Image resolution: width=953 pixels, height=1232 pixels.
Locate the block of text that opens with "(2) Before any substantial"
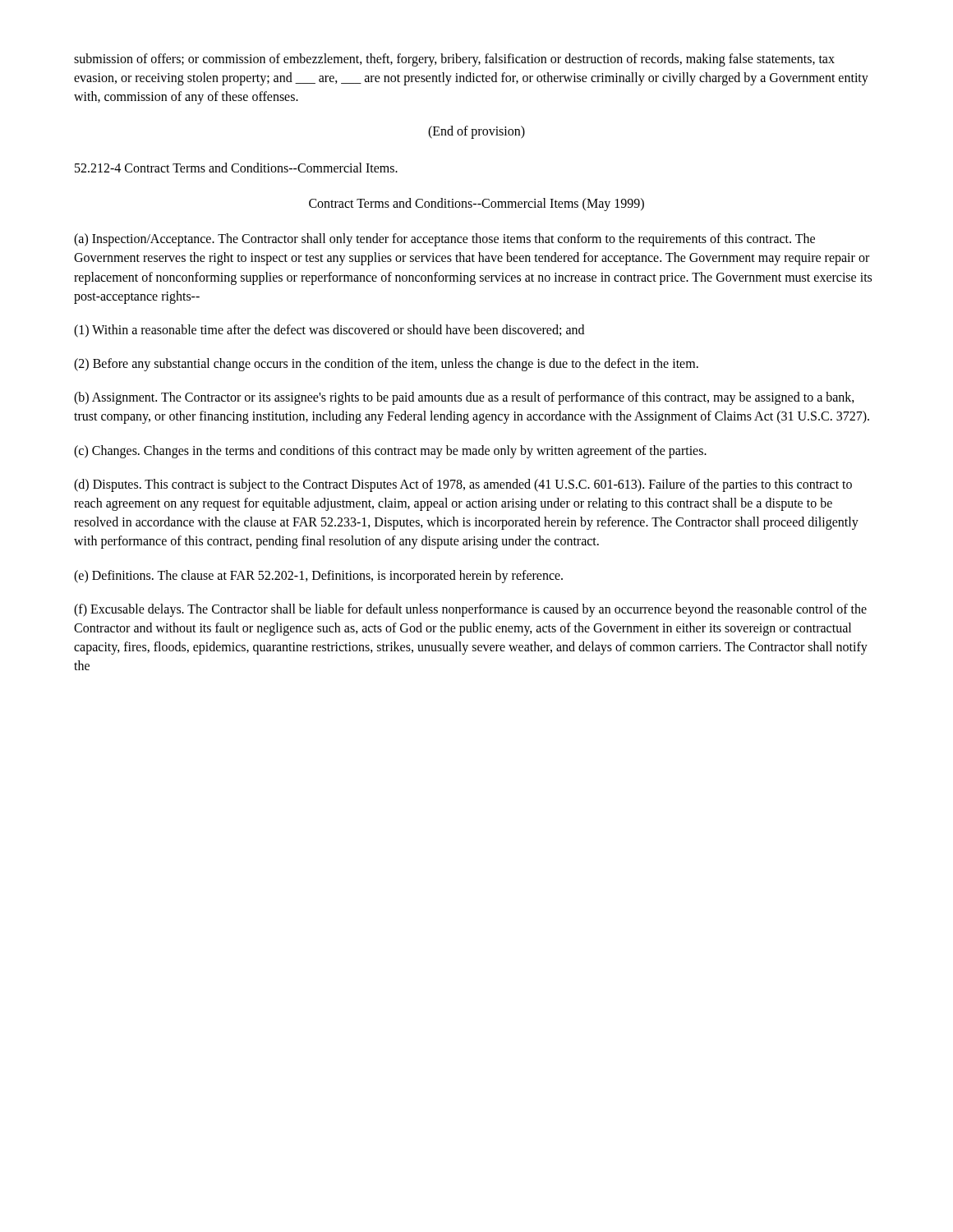click(386, 364)
